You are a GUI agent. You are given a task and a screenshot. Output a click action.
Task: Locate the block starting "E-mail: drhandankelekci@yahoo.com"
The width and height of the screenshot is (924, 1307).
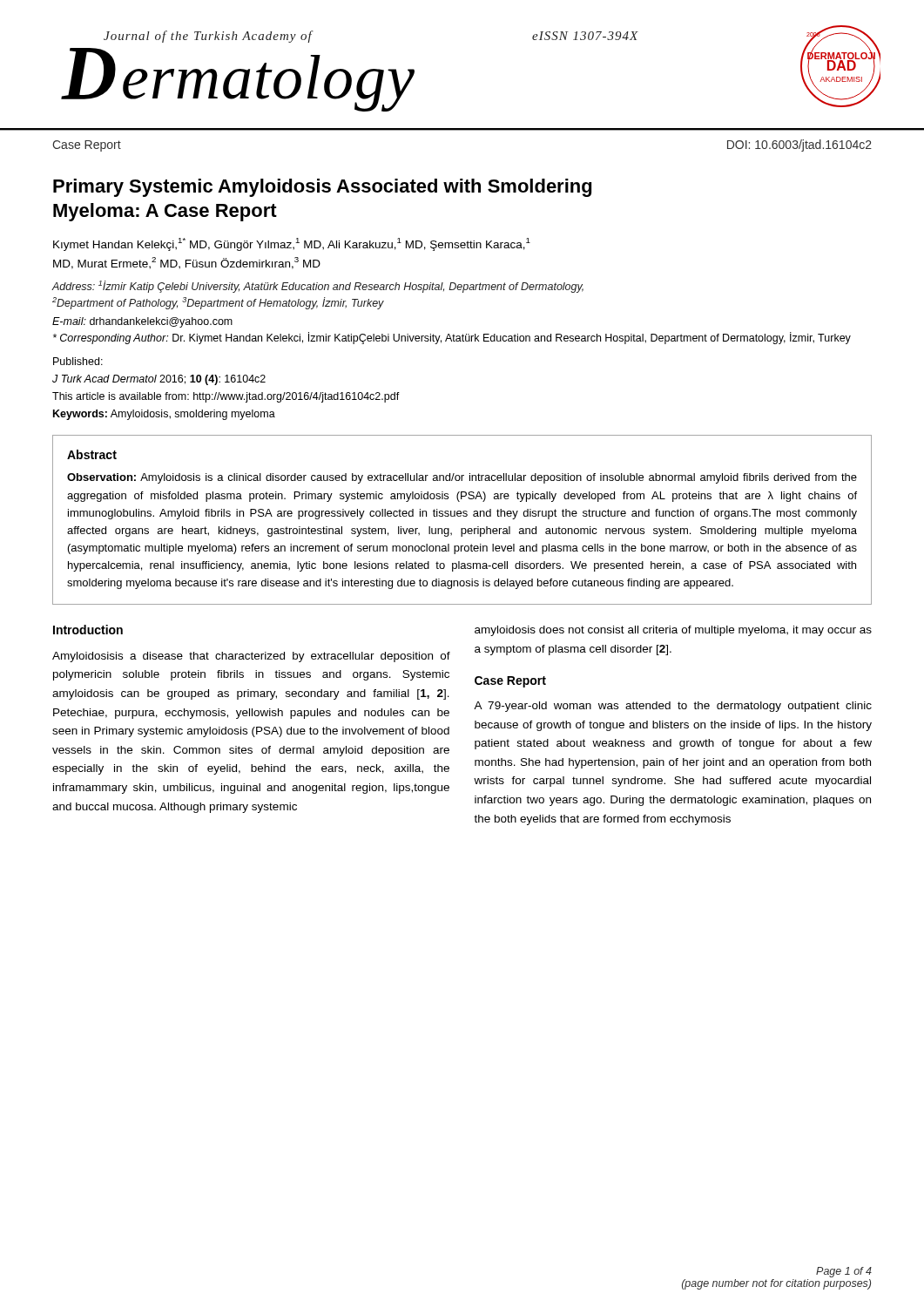point(143,322)
